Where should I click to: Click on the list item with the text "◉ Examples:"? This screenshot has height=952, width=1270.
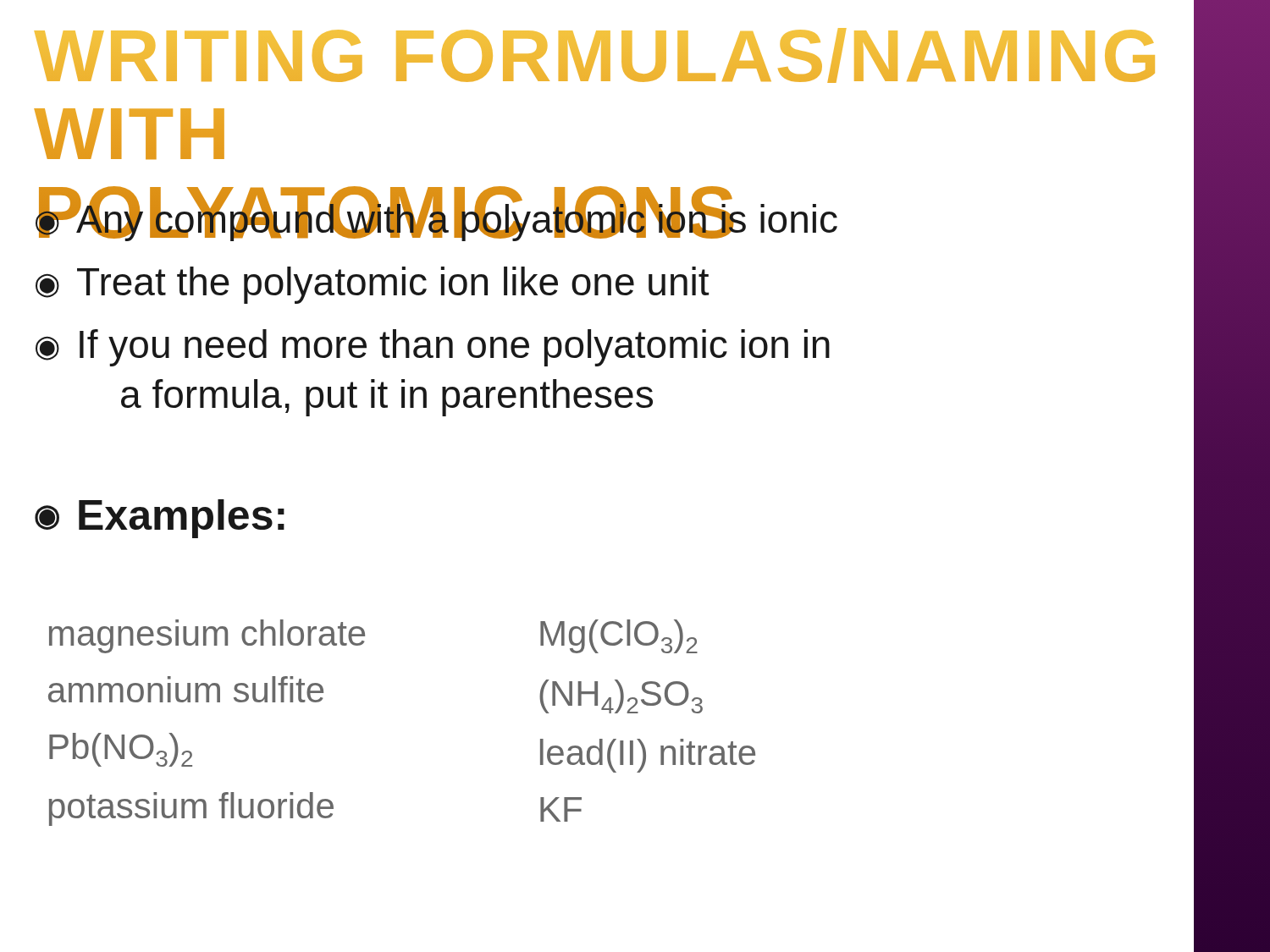pos(160,519)
